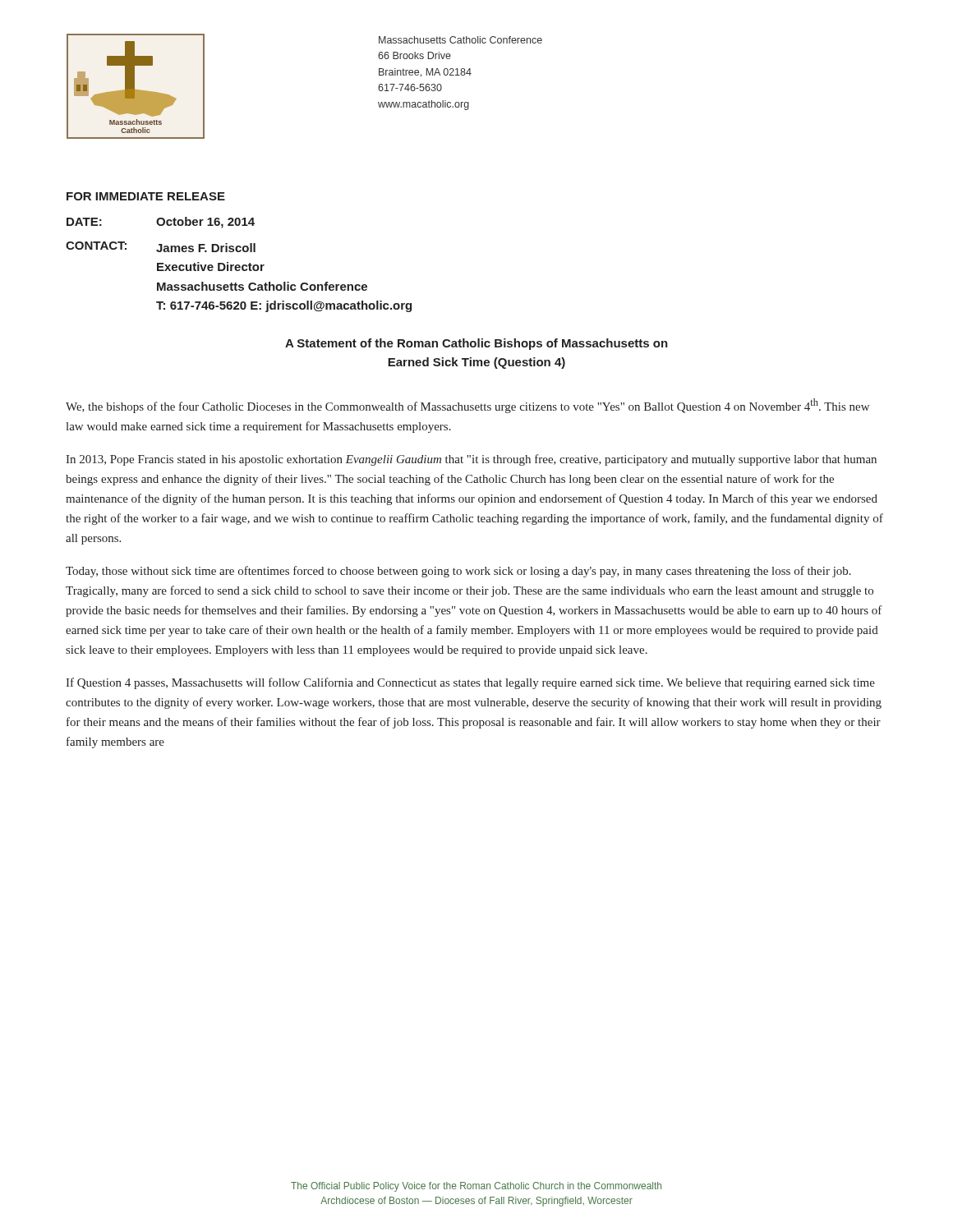Point to the title beginning "A Statement of"
This screenshot has width=953, height=1232.
476,352
